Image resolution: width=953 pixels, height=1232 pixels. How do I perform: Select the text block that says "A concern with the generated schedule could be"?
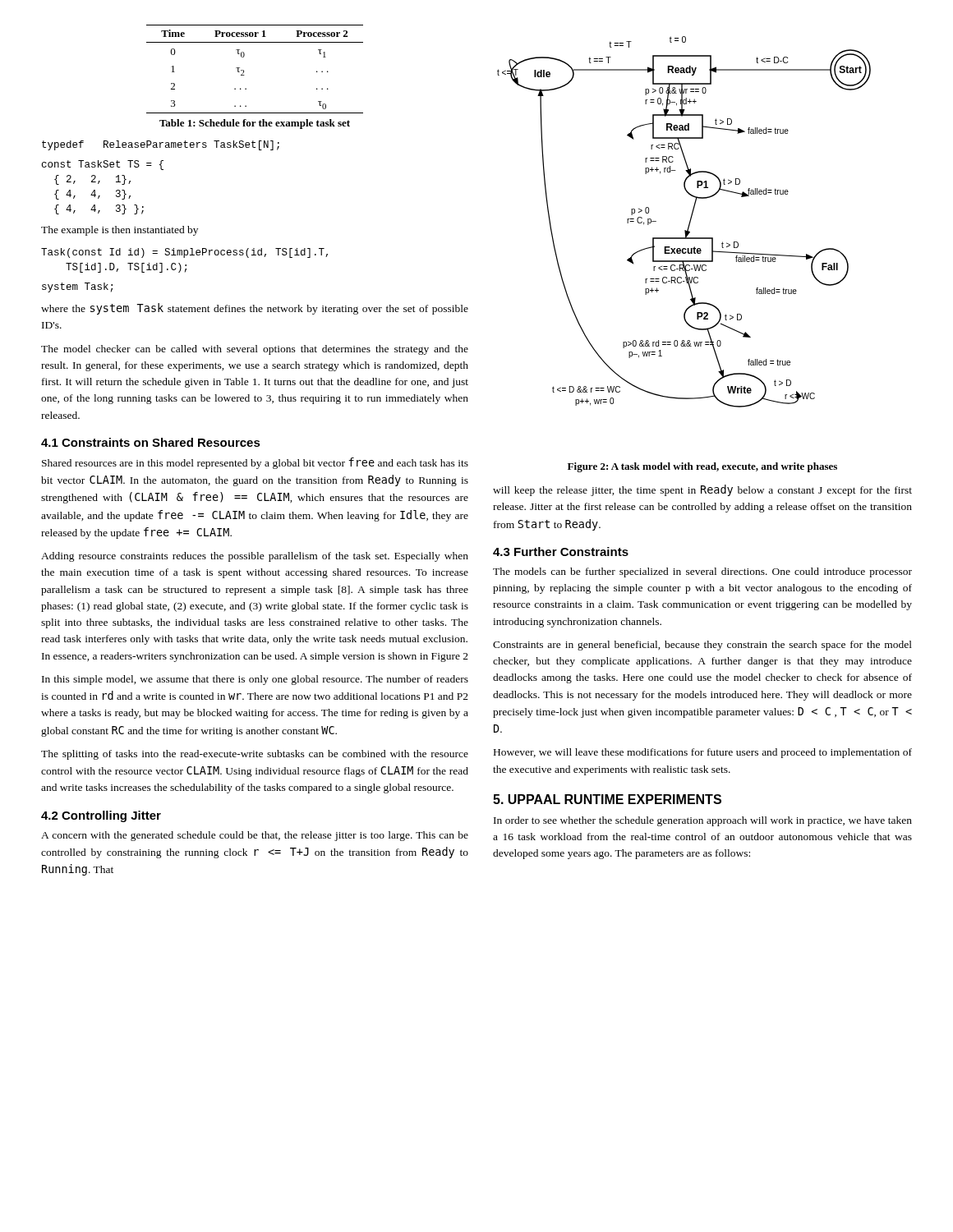[x=255, y=852]
